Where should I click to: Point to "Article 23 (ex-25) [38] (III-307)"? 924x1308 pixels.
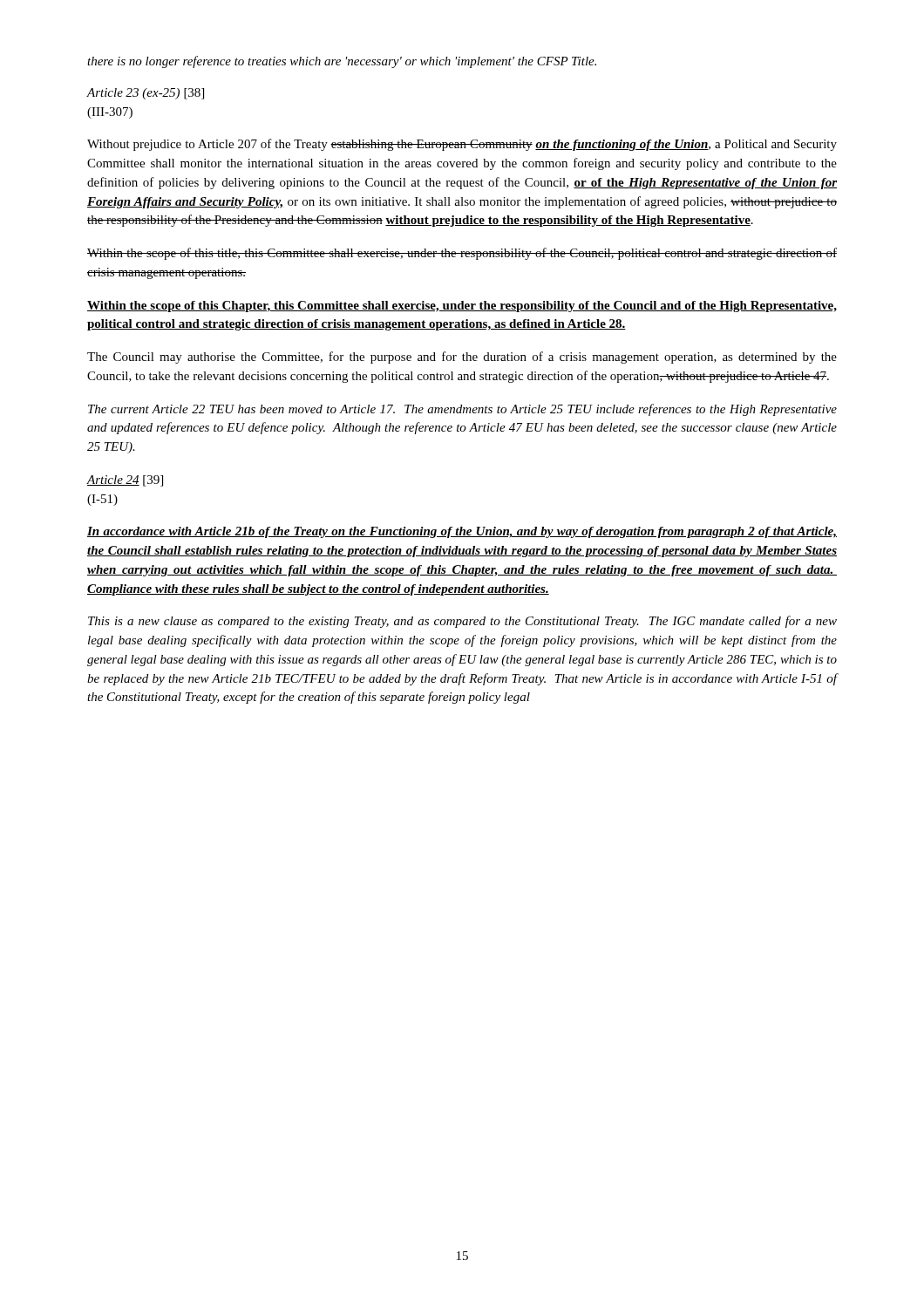click(146, 102)
